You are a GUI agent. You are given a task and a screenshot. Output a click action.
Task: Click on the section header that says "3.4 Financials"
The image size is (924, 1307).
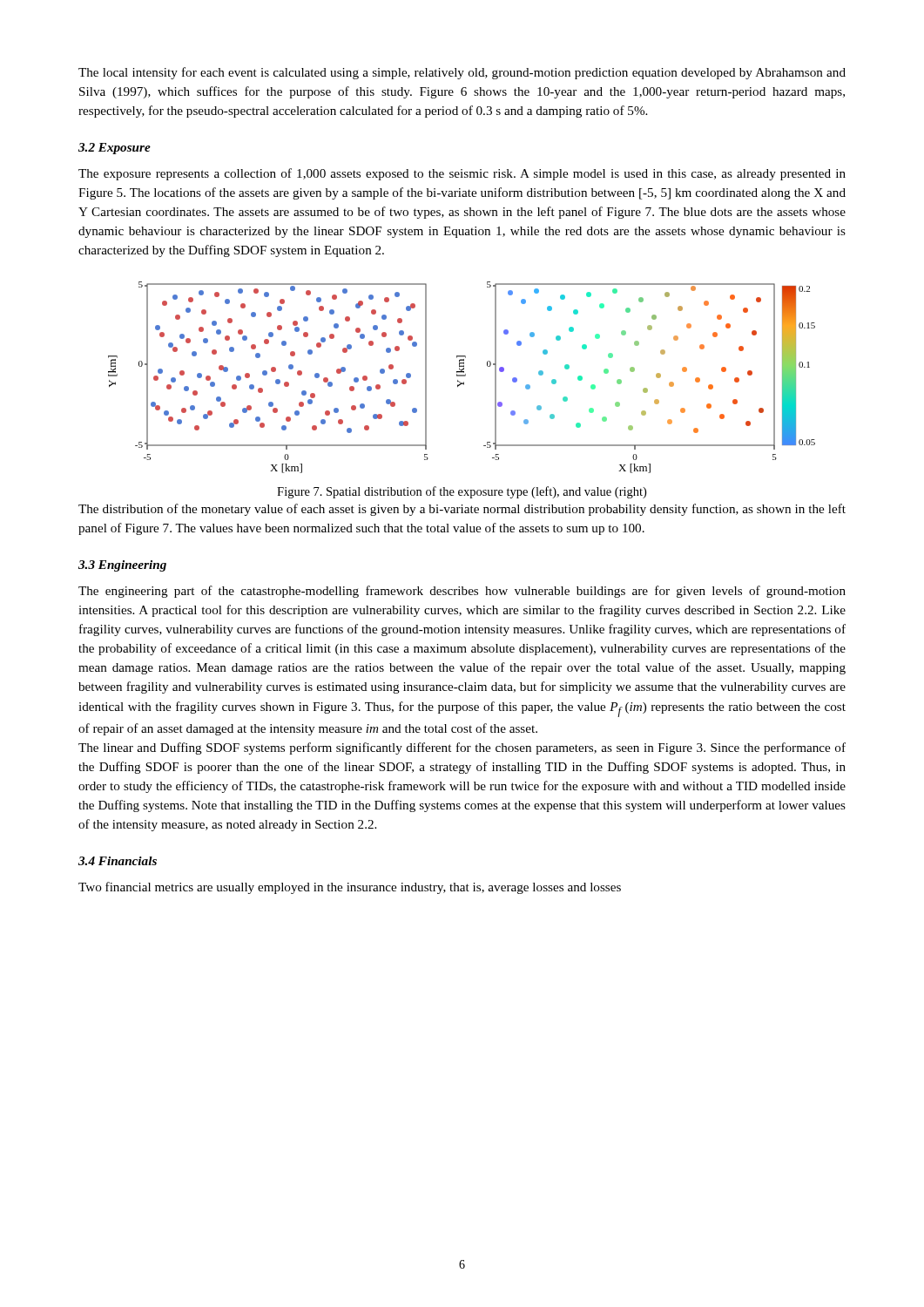[118, 861]
